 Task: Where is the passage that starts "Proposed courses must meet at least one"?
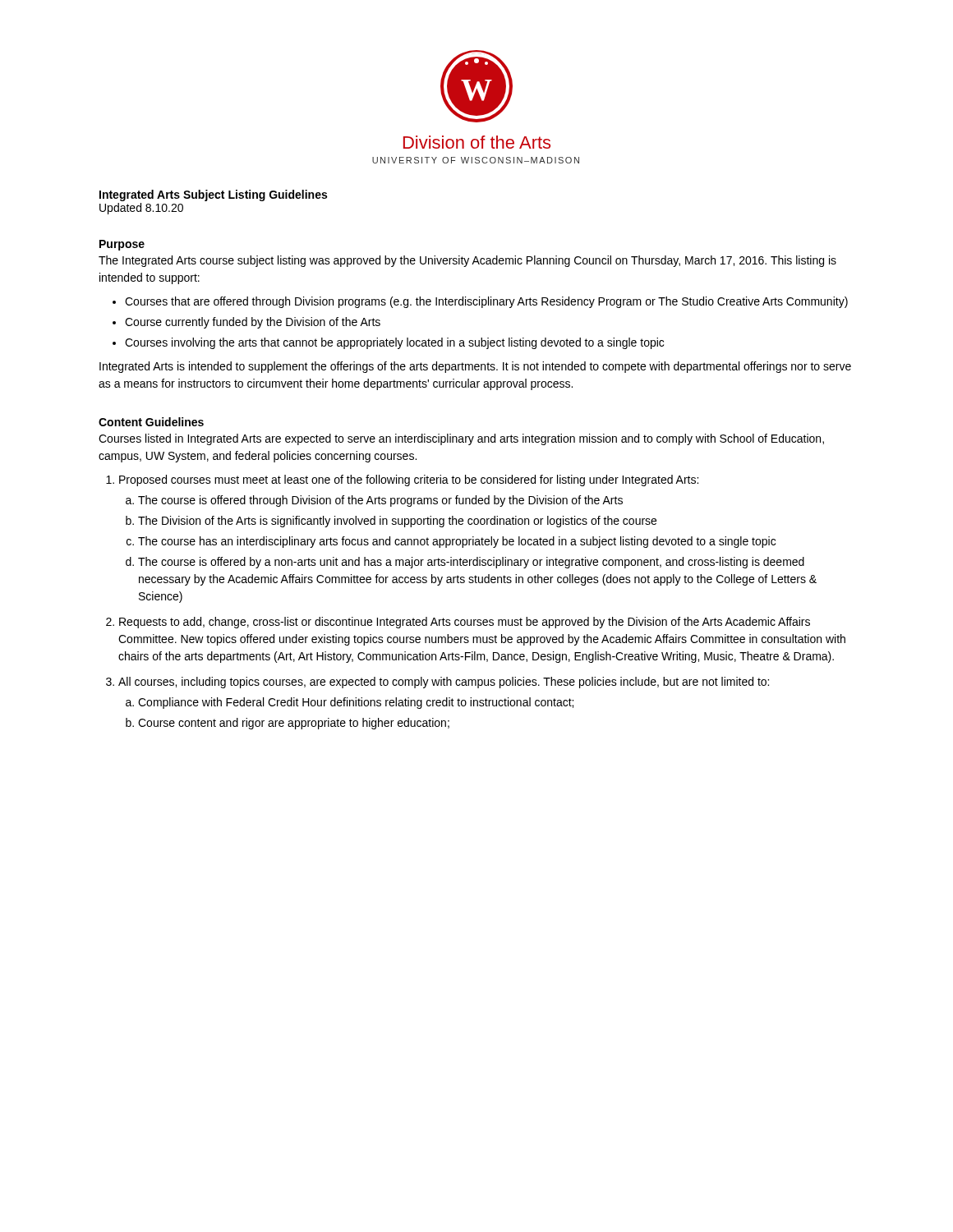click(x=486, y=539)
